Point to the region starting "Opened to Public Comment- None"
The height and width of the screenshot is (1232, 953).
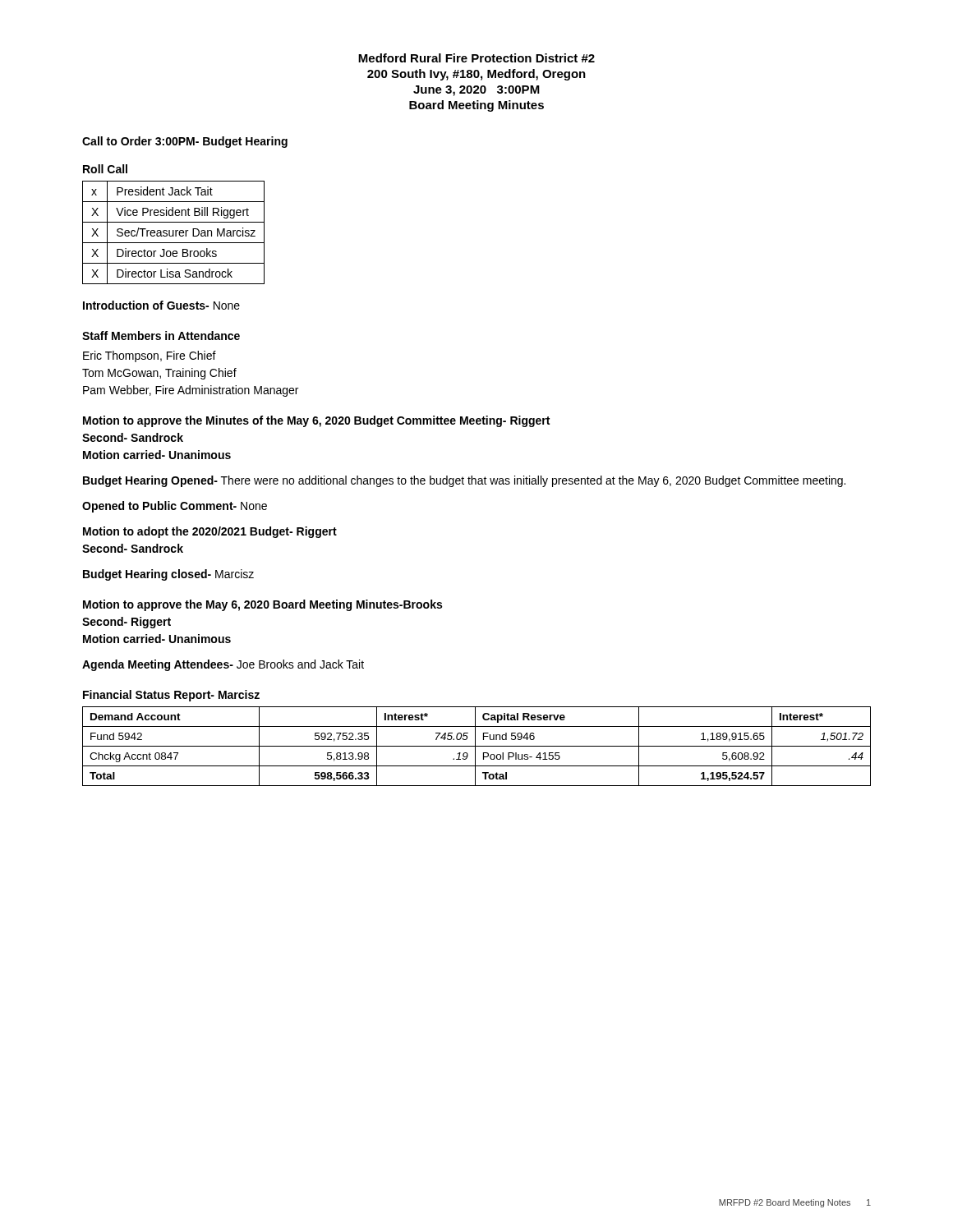tap(175, 506)
